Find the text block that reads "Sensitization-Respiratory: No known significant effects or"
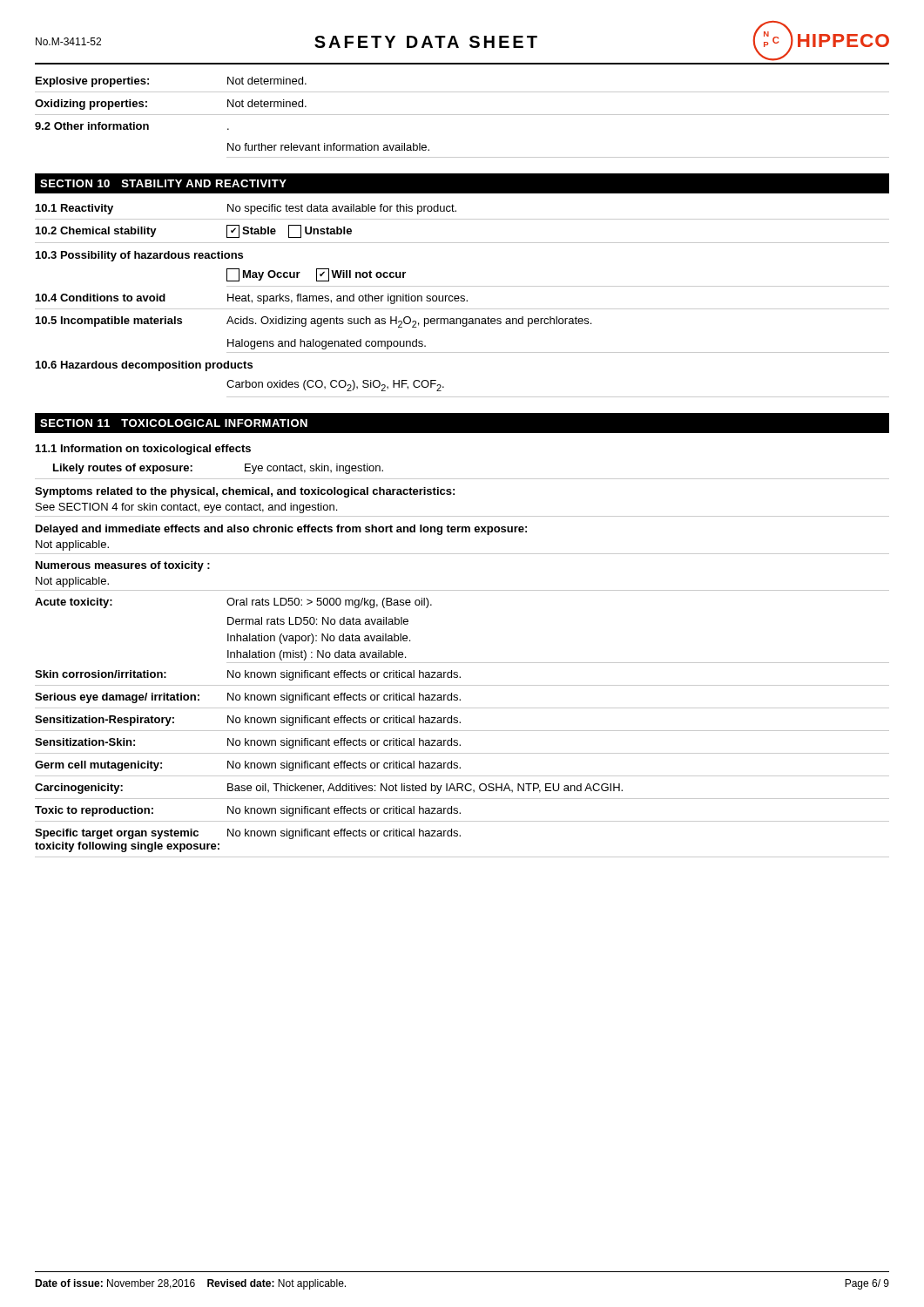The image size is (924, 1307). click(x=462, y=720)
